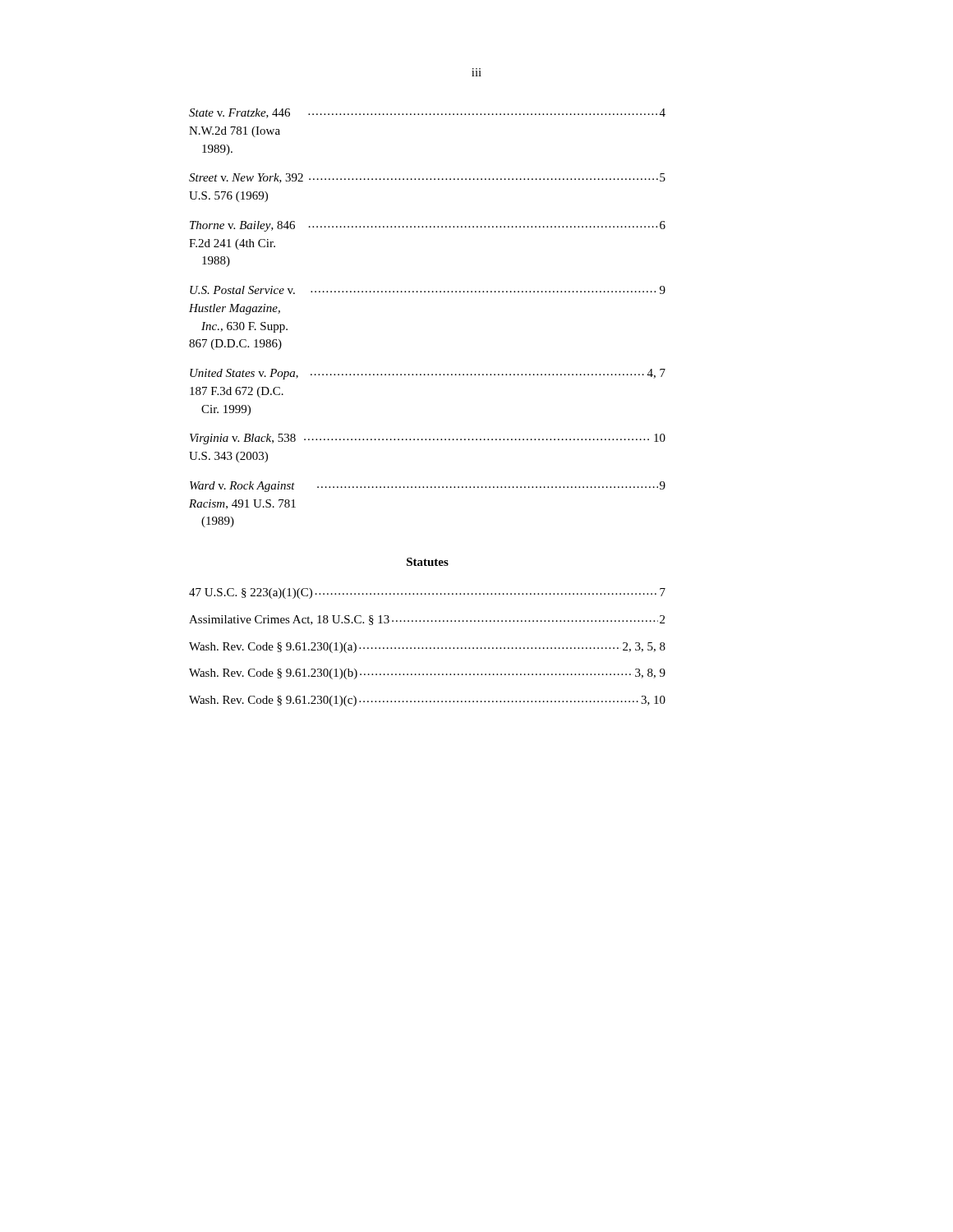This screenshot has width=953, height=1232.
Task: Select the list item with the text "Ward v. Rock Against Racism,"
Action: [x=428, y=487]
